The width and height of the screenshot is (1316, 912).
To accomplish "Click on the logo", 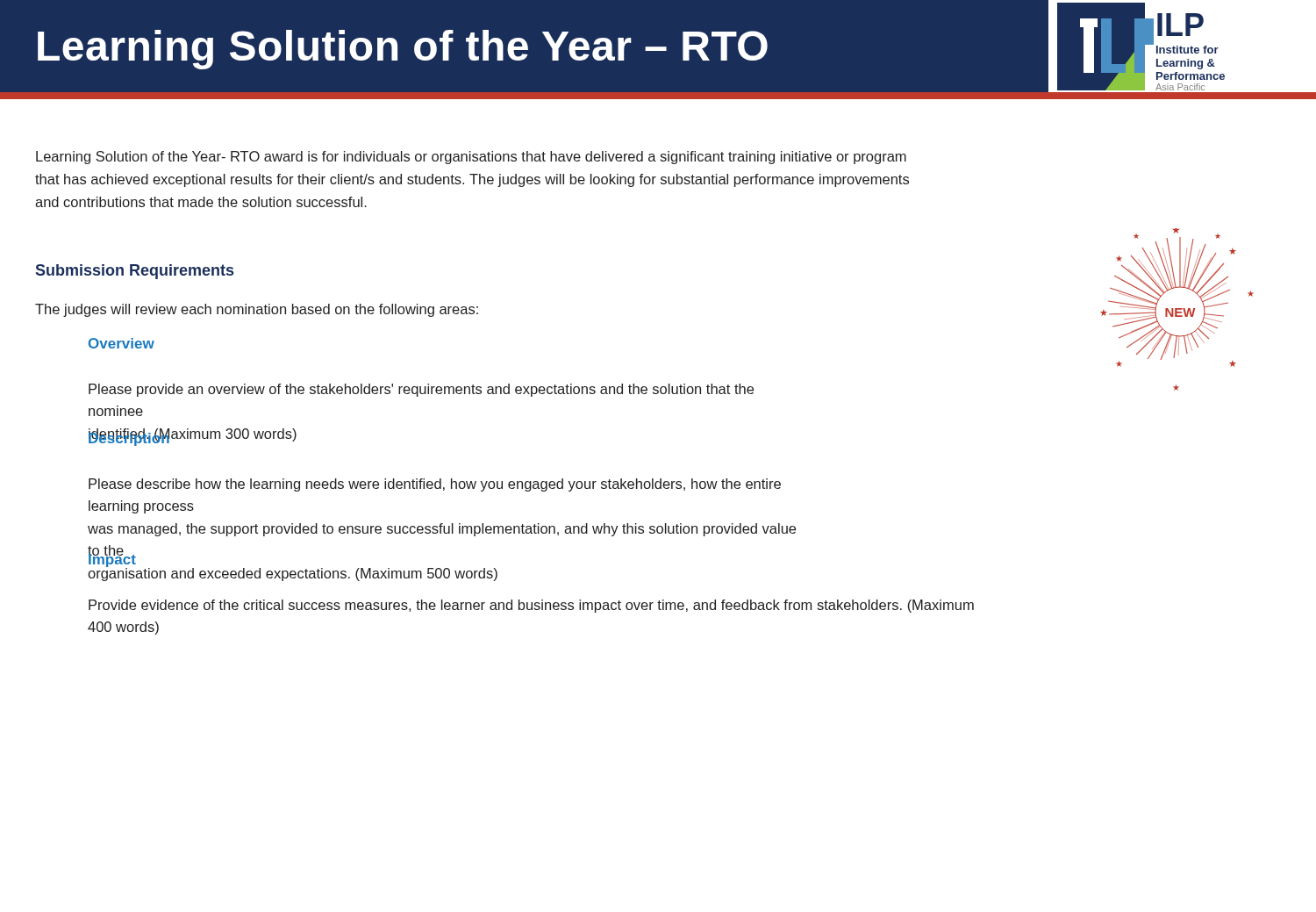I will [1182, 46].
